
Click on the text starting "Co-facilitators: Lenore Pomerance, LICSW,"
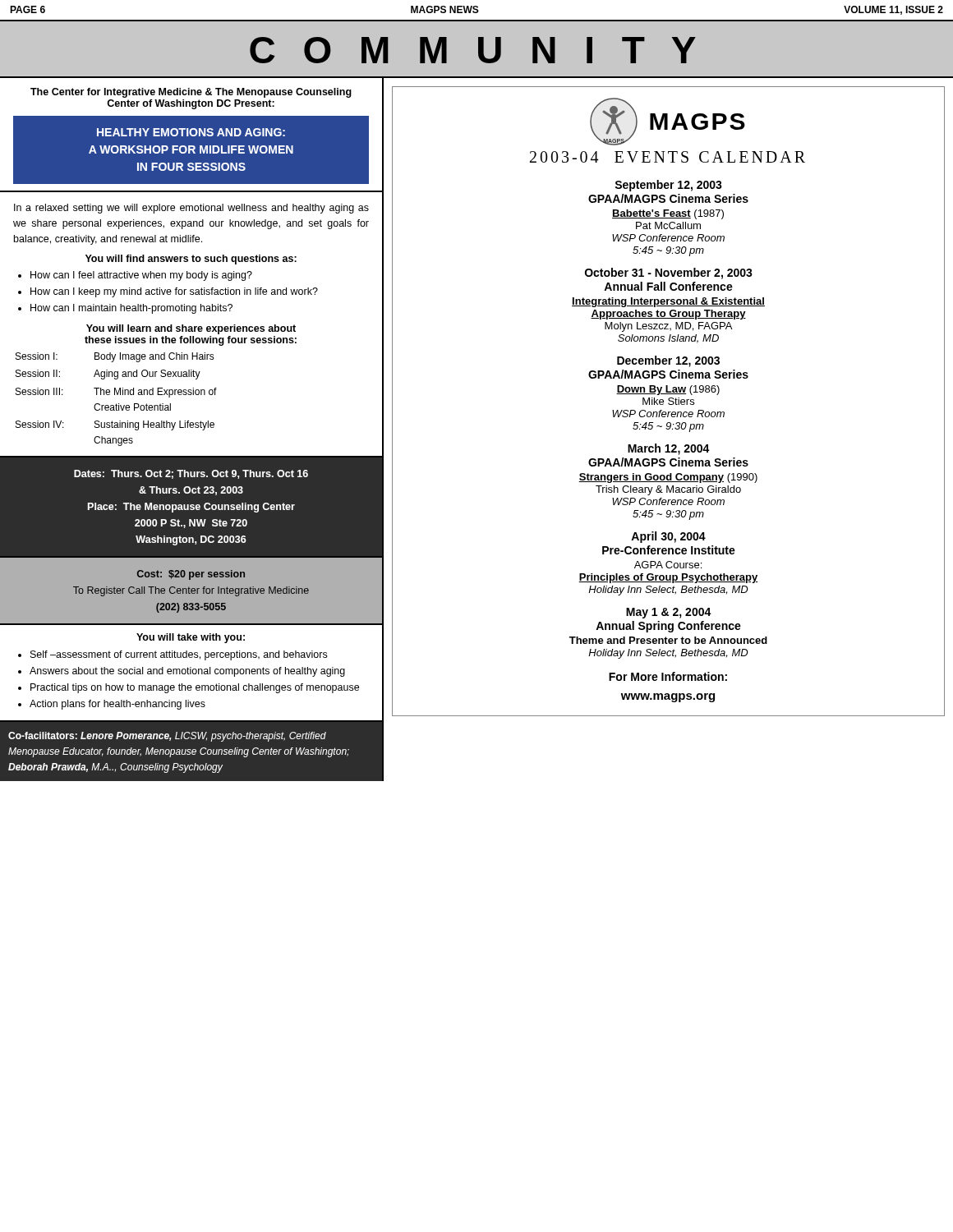(179, 751)
